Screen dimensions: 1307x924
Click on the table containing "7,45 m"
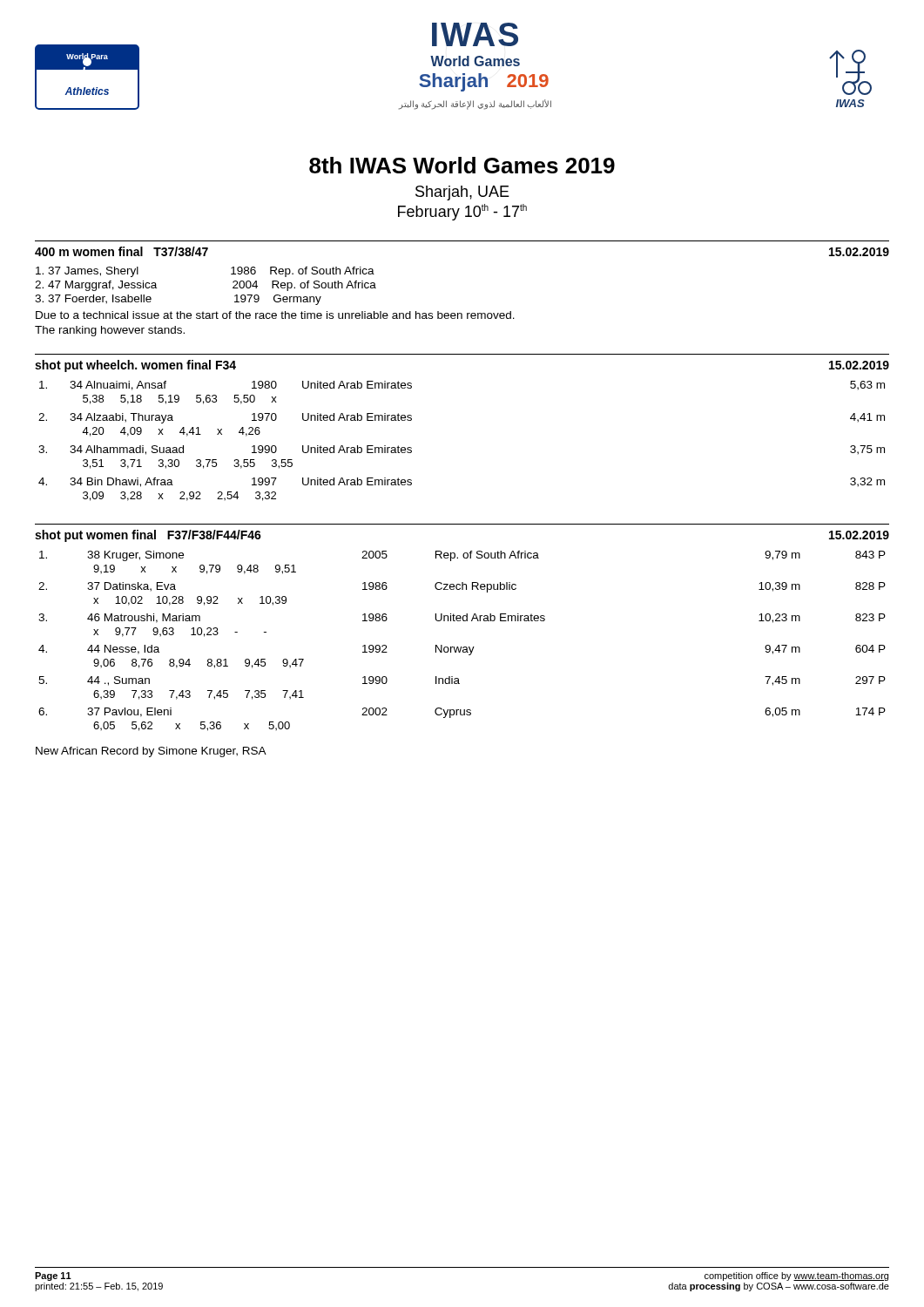462,641
